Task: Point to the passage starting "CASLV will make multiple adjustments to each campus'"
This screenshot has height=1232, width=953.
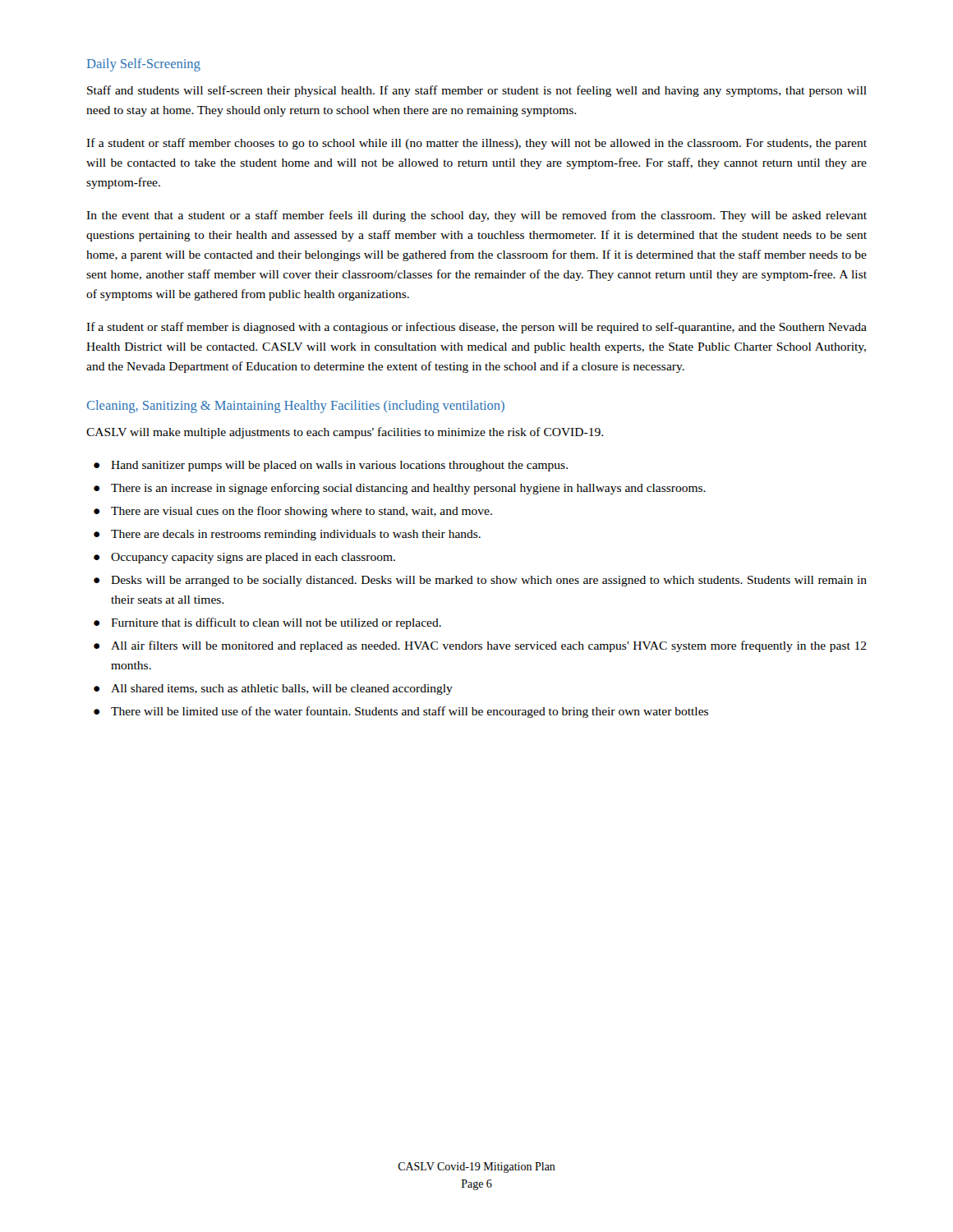Action: 476,432
